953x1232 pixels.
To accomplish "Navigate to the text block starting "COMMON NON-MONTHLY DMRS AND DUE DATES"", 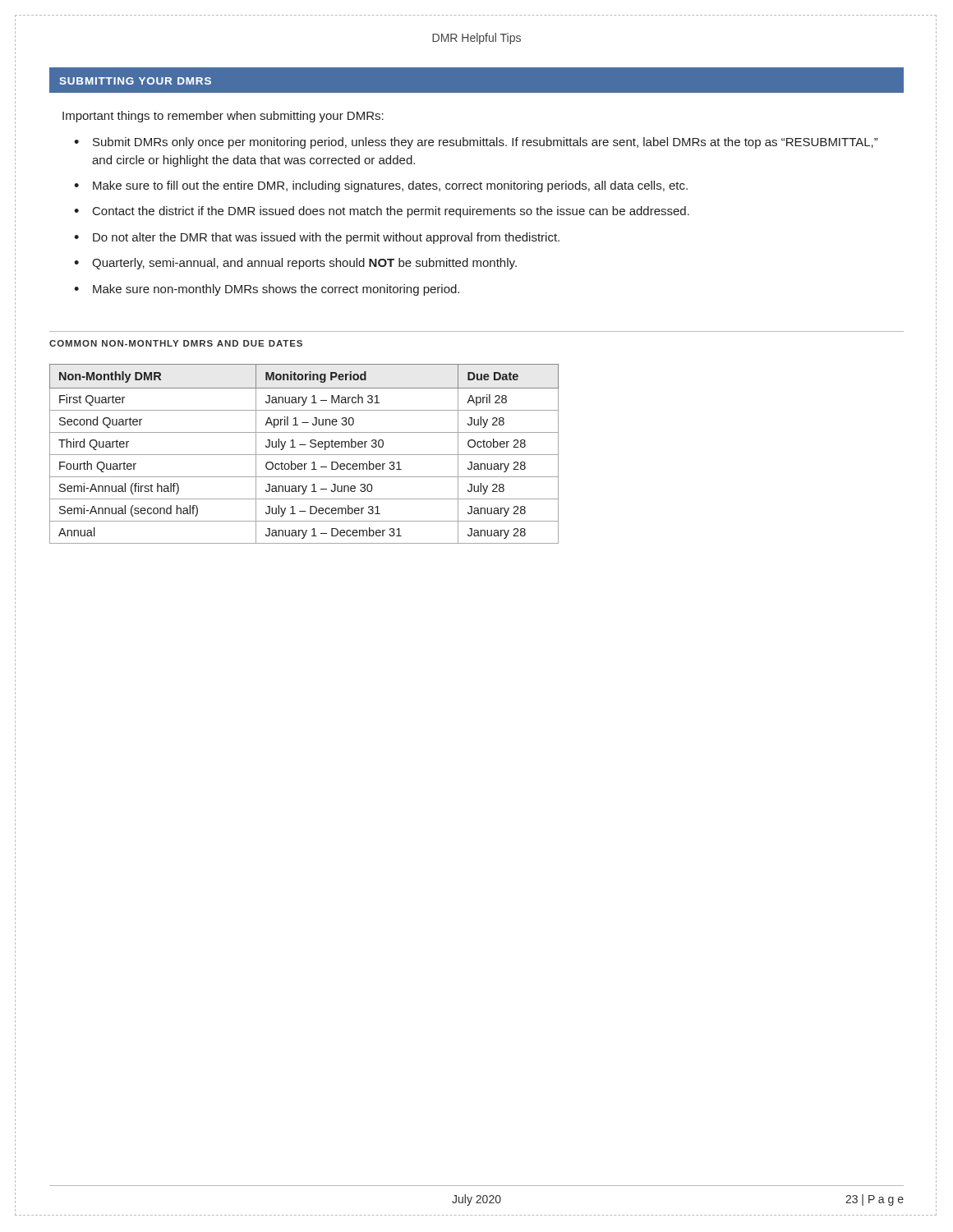I will coord(176,343).
